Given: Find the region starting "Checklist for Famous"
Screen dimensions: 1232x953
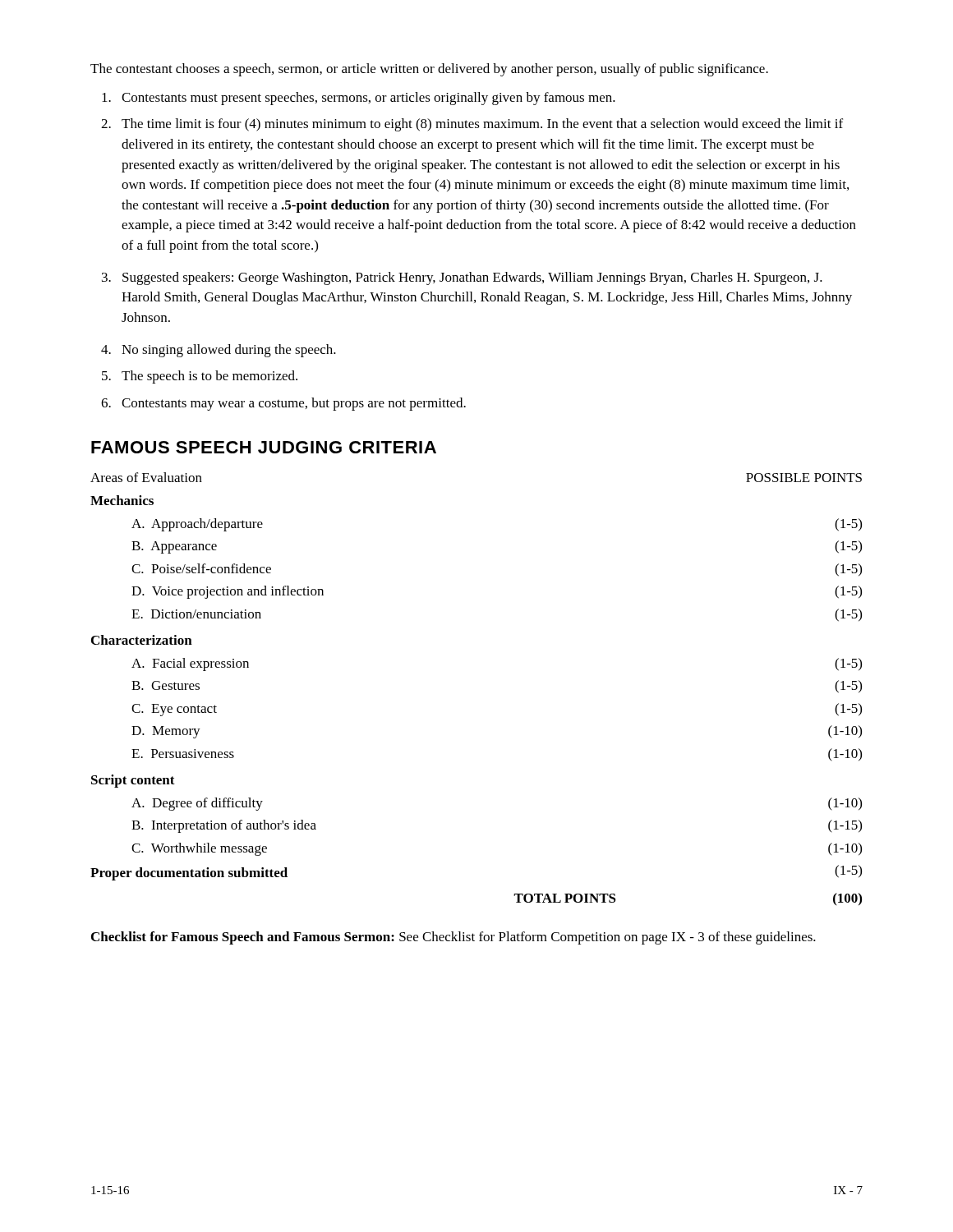Looking at the screenshot, I should (453, 937).
